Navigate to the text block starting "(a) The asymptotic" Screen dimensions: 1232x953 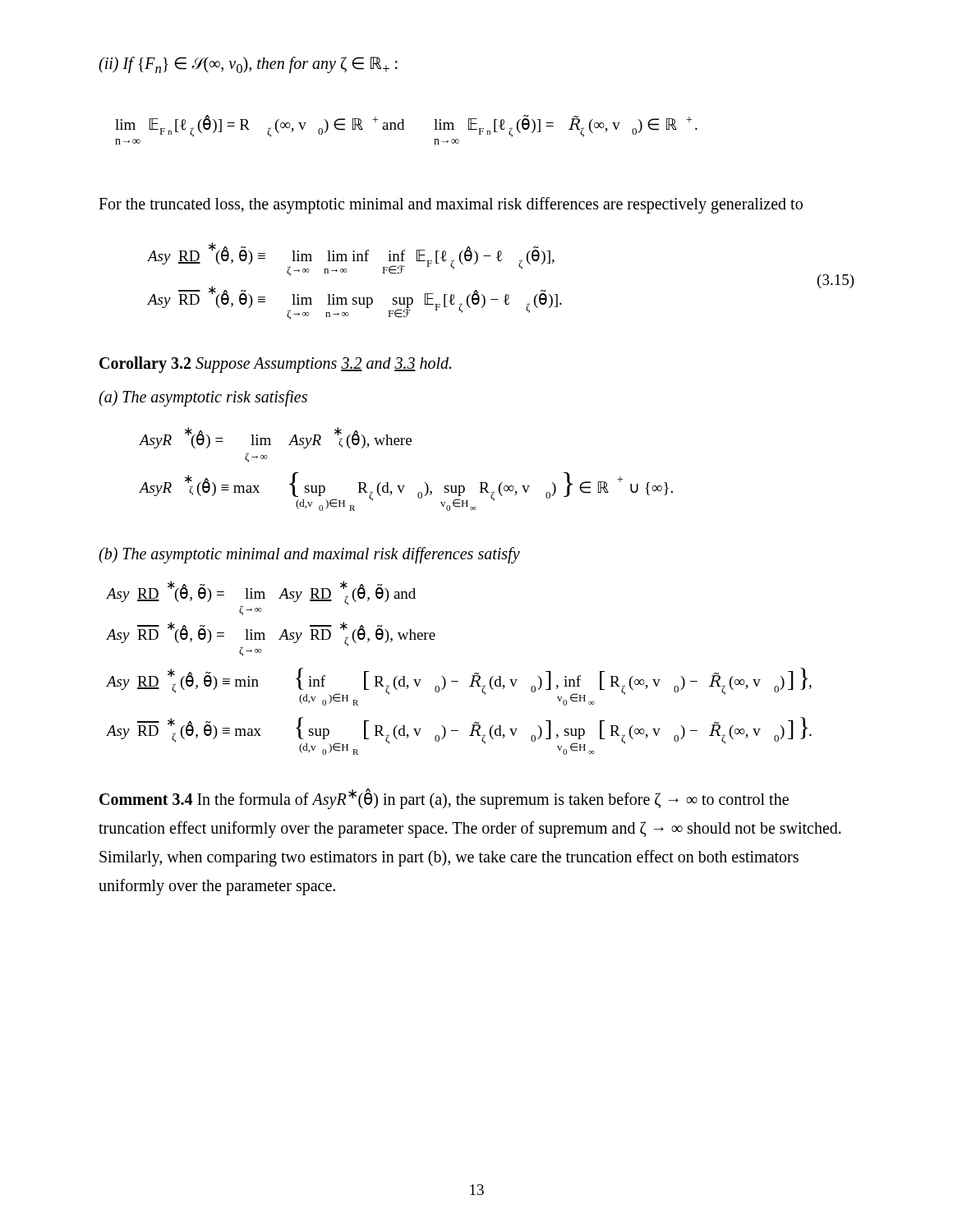pos(203,397)
